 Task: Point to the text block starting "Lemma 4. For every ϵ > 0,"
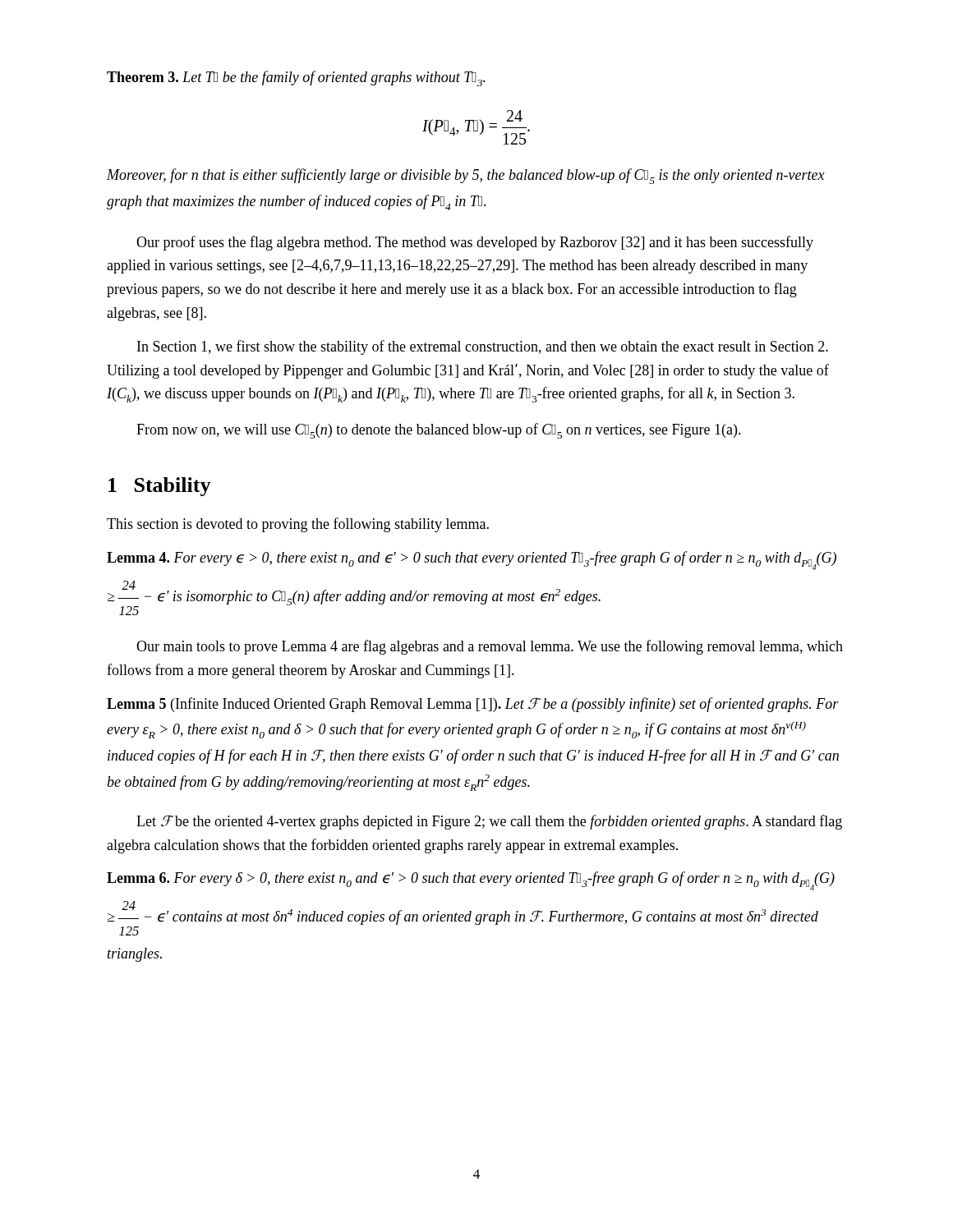(472, 584)
